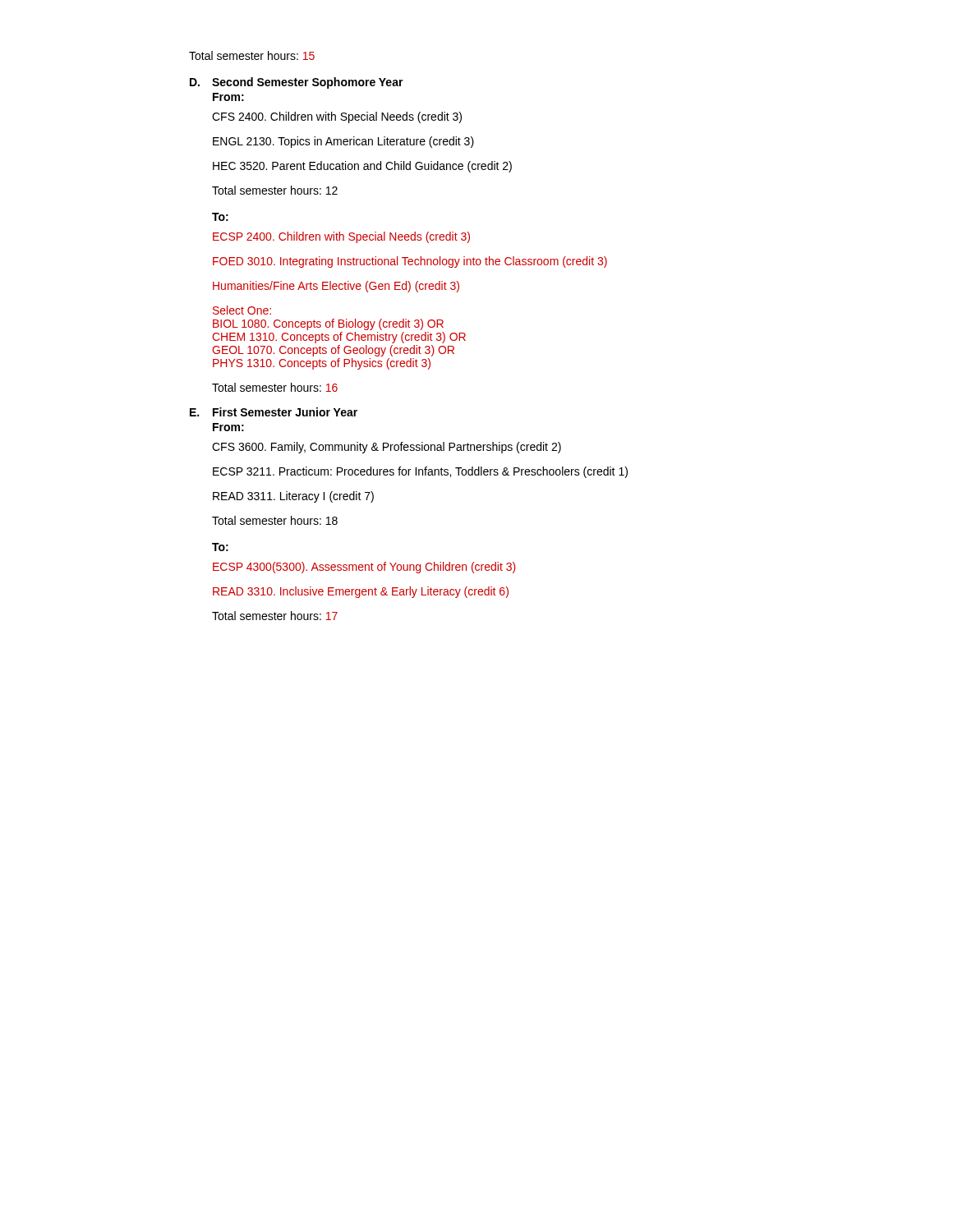Select the region starting "Total semester hours: 18"
953x1232 pixels.
275,521
